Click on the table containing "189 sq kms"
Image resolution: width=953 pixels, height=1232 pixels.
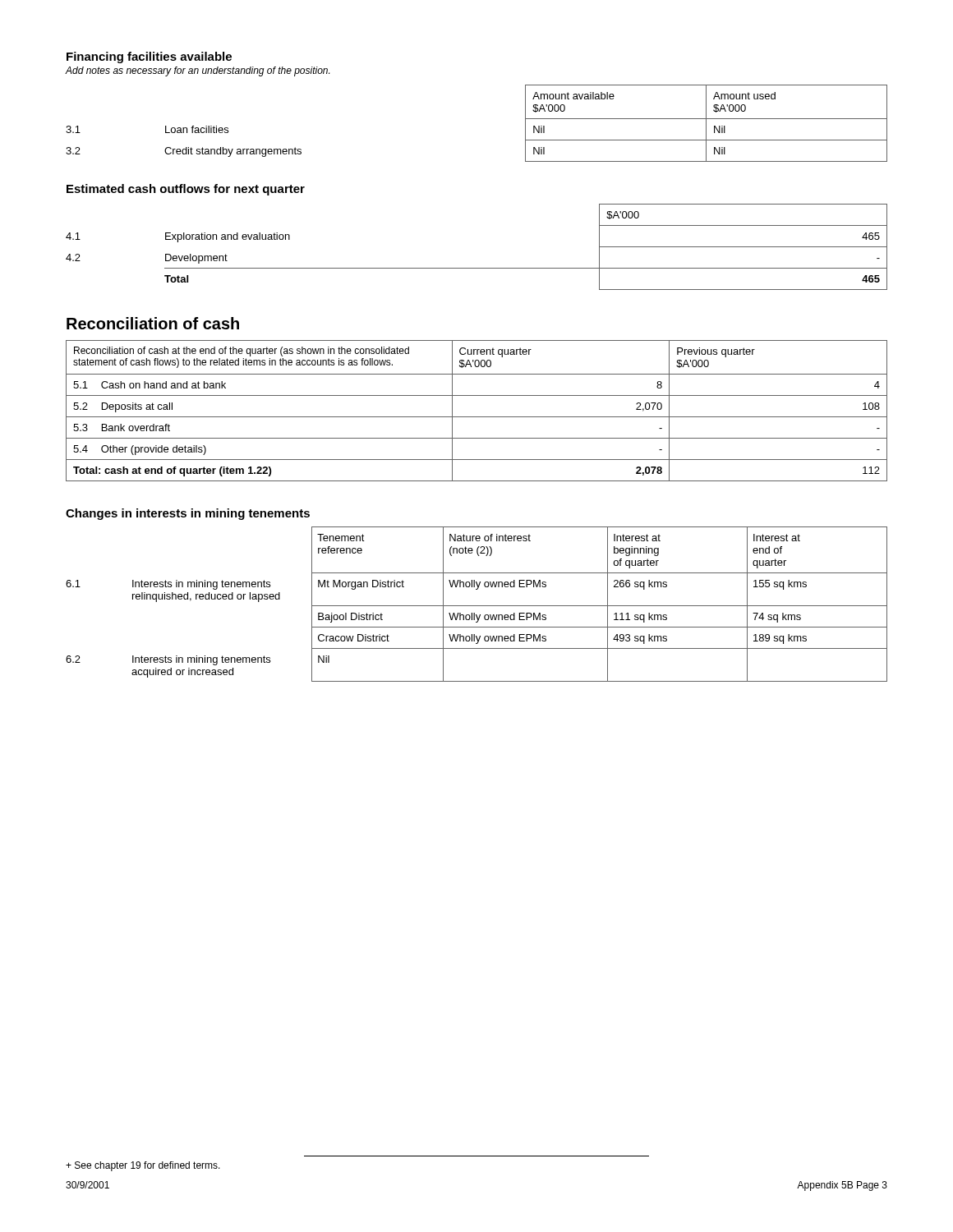point(476,604)
